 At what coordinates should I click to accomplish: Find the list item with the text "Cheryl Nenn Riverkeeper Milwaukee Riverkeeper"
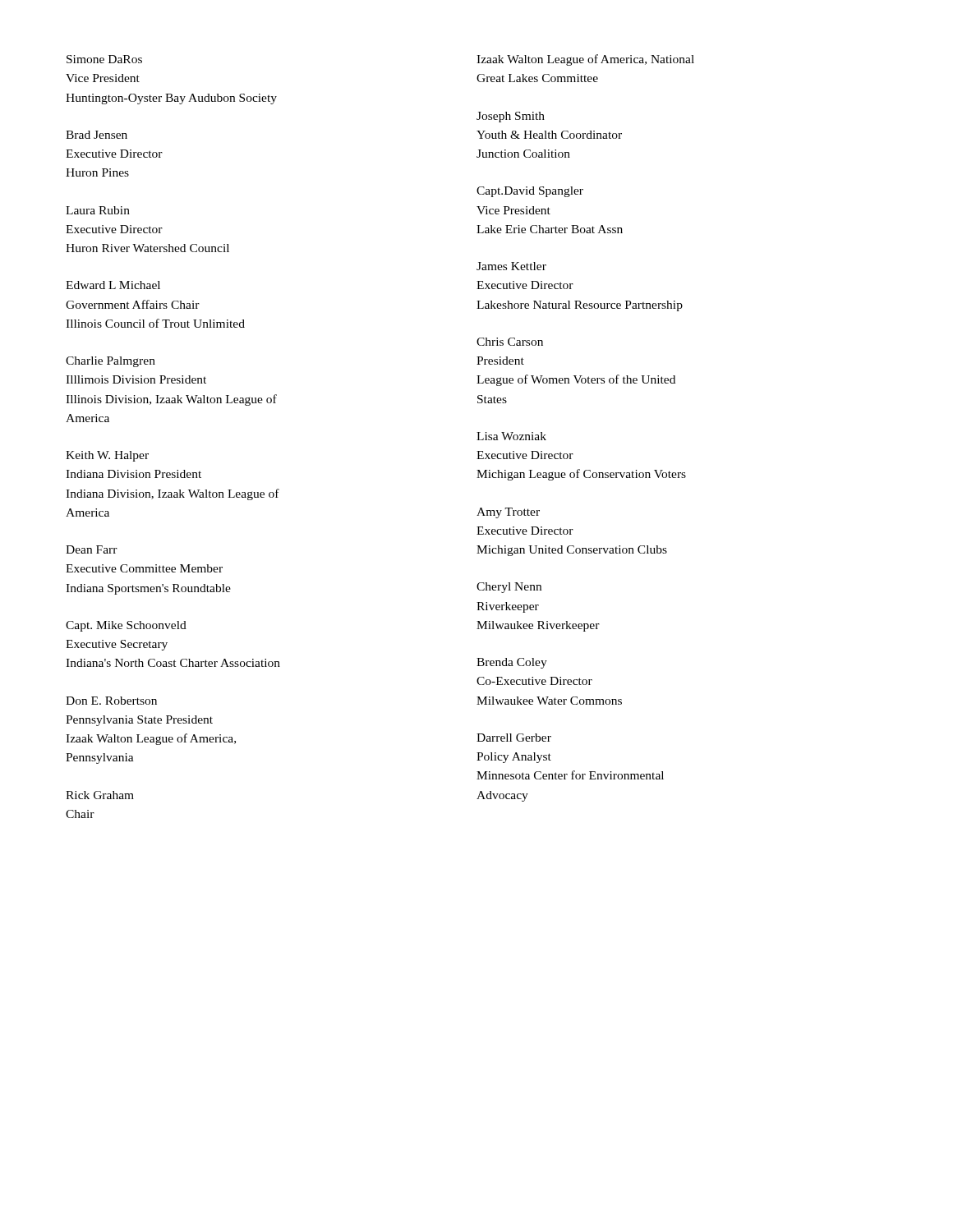tap(509, 588)
